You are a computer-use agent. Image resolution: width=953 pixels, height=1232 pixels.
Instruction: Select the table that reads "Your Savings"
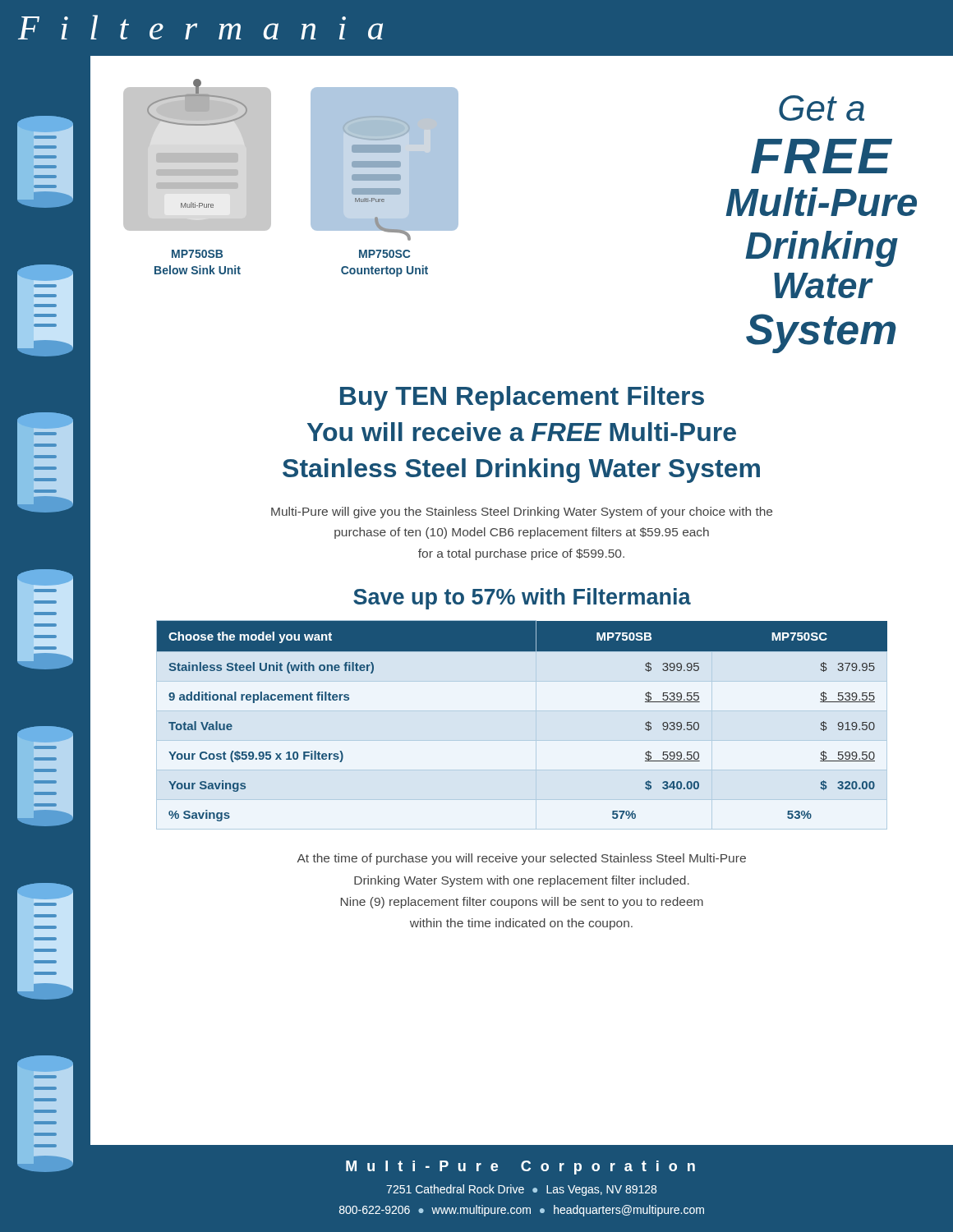coord(522,725)
